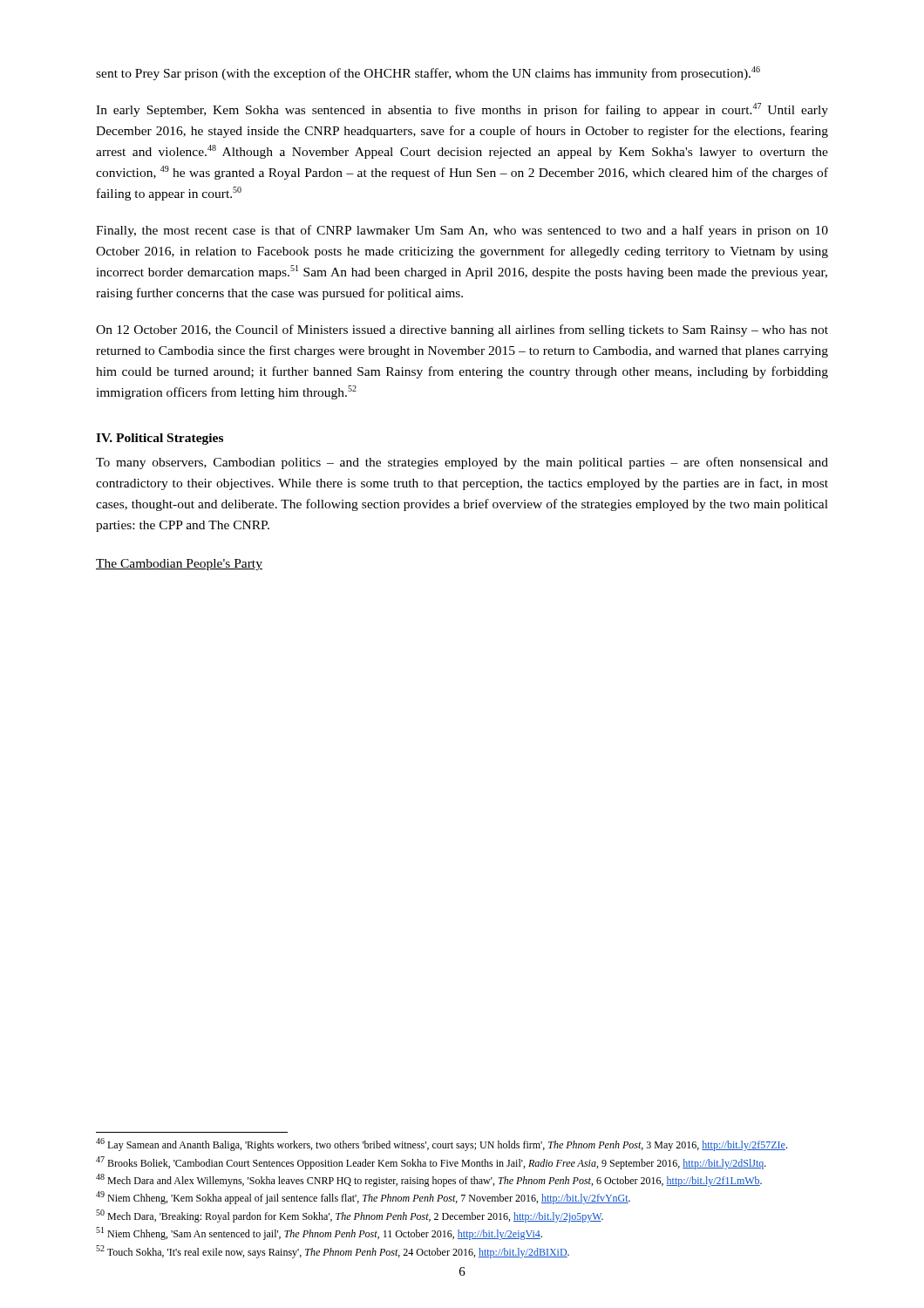Locate the passage starting "52 Touch Sokha, 'It's real exile"
The image size is (924, 1308).
click(x=333, y=1251)
